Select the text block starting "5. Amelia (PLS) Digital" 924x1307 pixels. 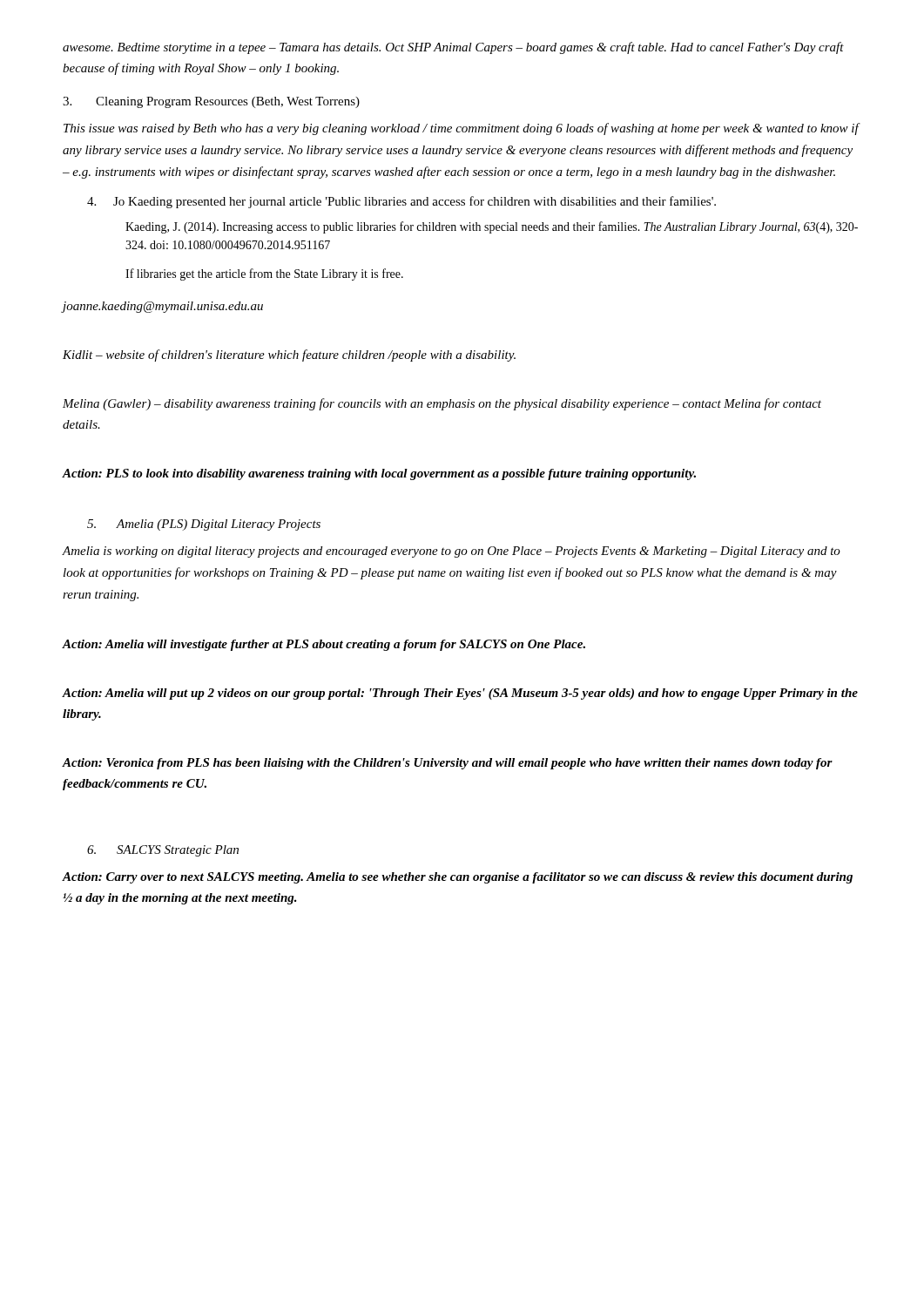pyautogui.click(x=204, y=524)
